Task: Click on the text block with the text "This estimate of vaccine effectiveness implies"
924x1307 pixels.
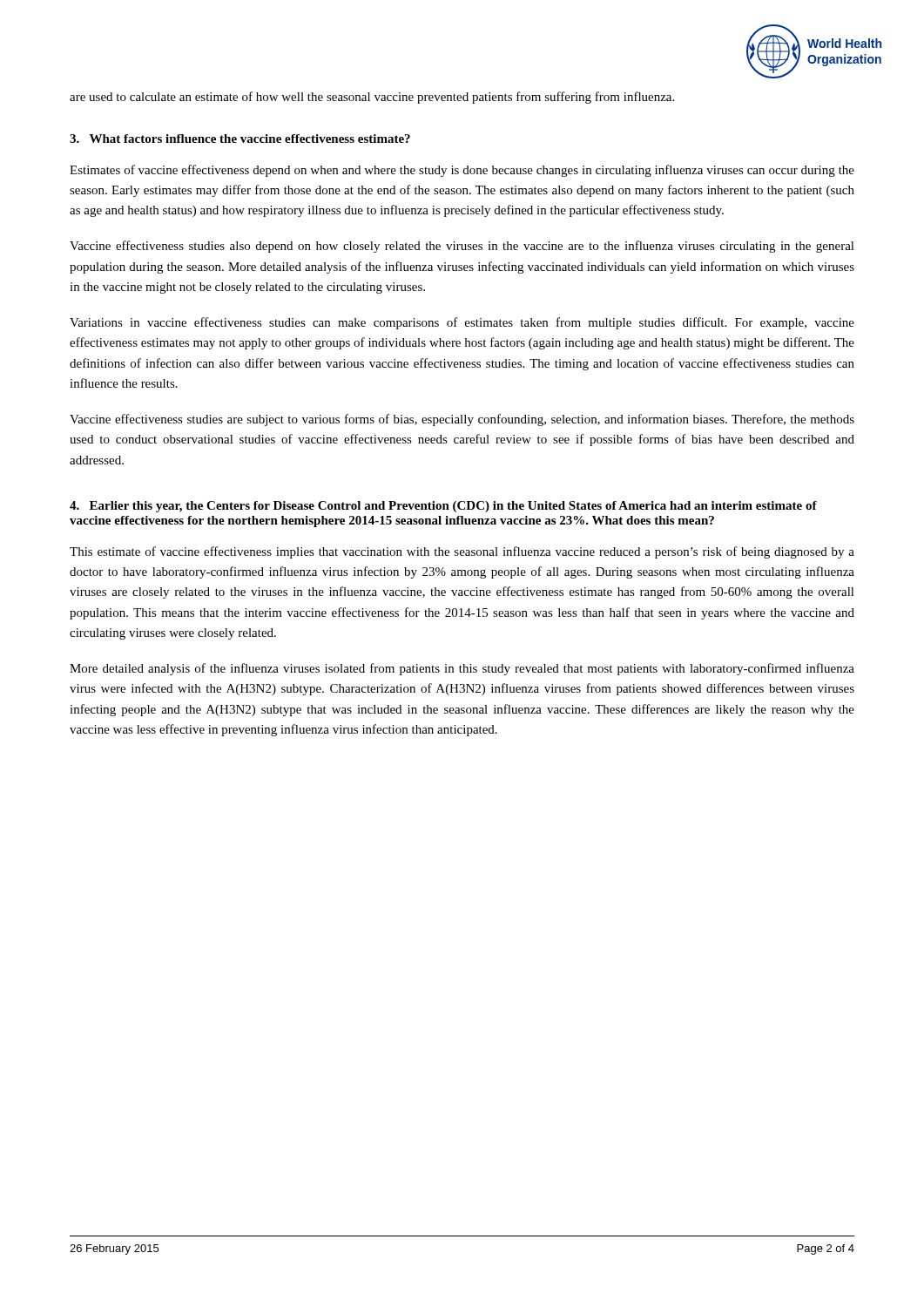Action: [462, 592]
